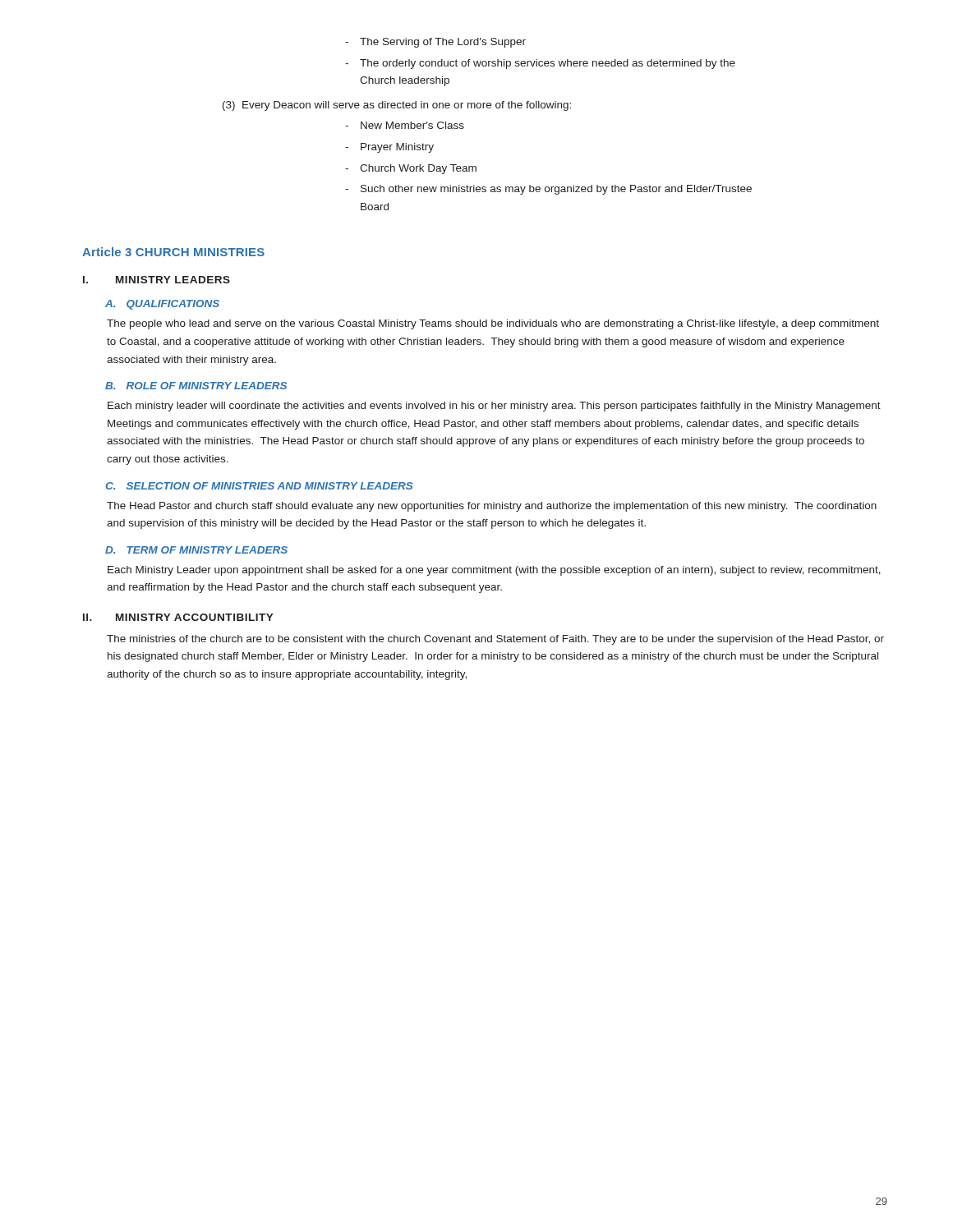Find the text block that says "Each ministry leader will coordinate"
Viewport: 953px width, 1232px height.
494,432
